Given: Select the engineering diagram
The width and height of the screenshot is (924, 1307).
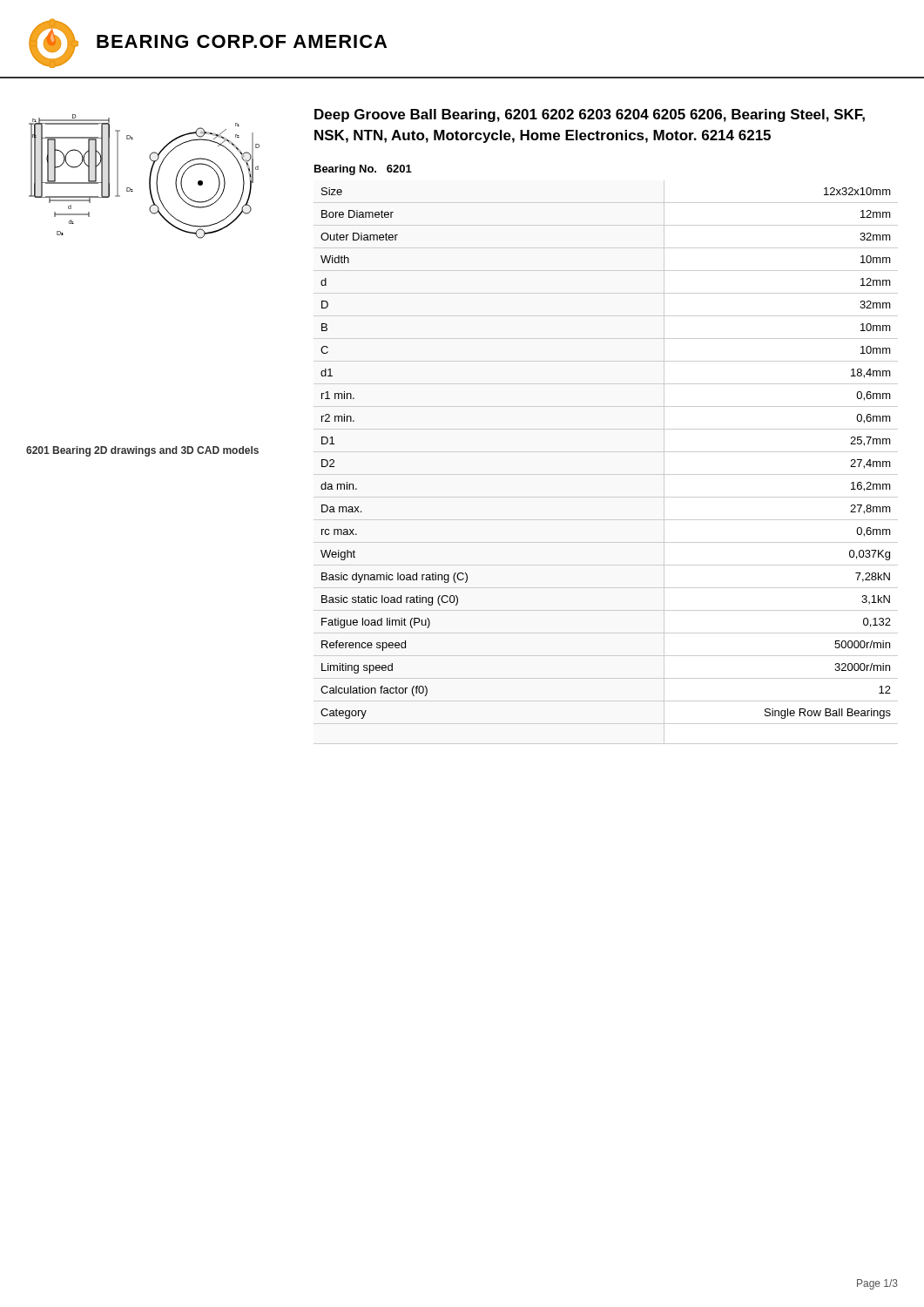Looking at the screenshot, I should (x=157, y=196).
